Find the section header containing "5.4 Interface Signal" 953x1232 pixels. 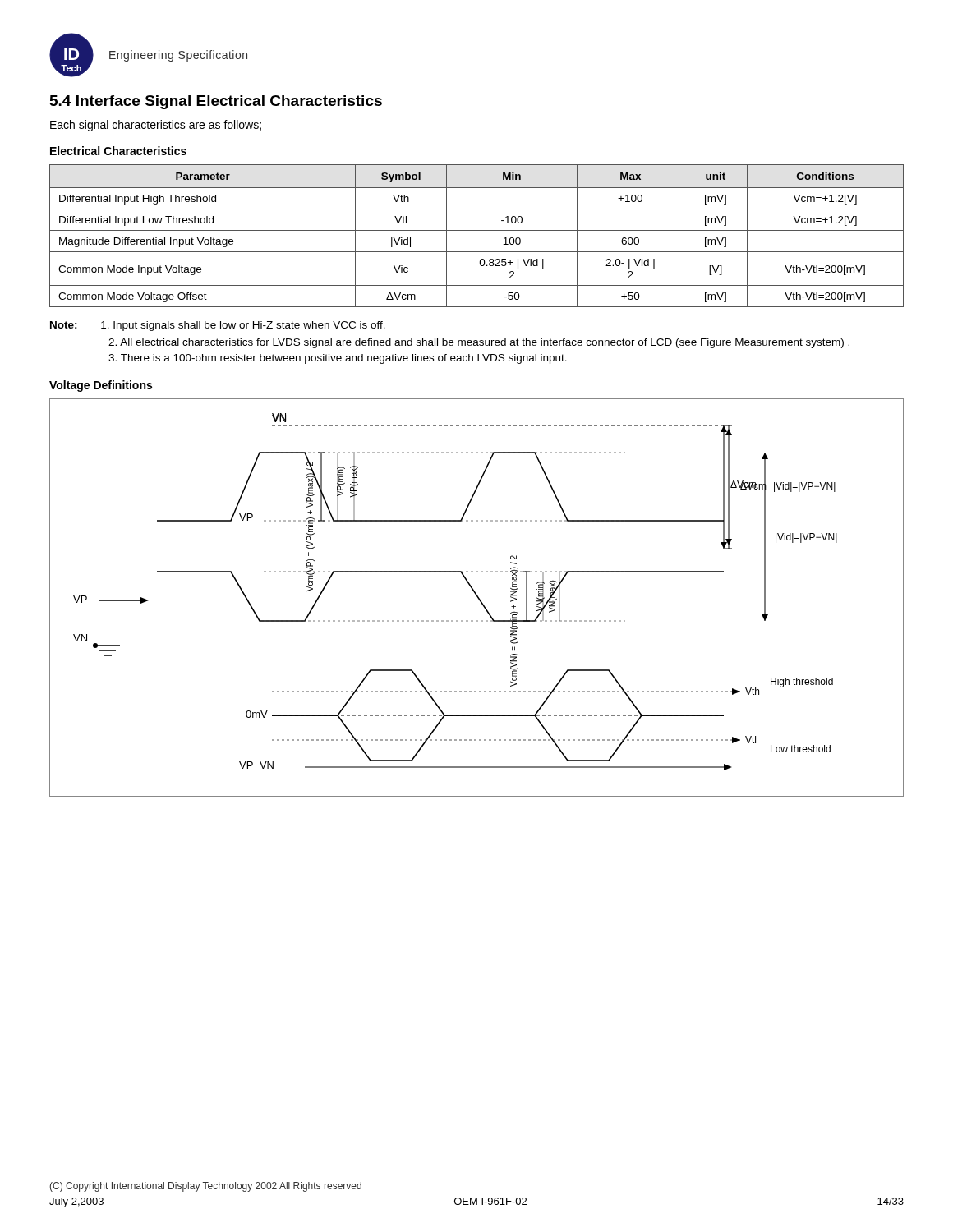coord(216,101)
